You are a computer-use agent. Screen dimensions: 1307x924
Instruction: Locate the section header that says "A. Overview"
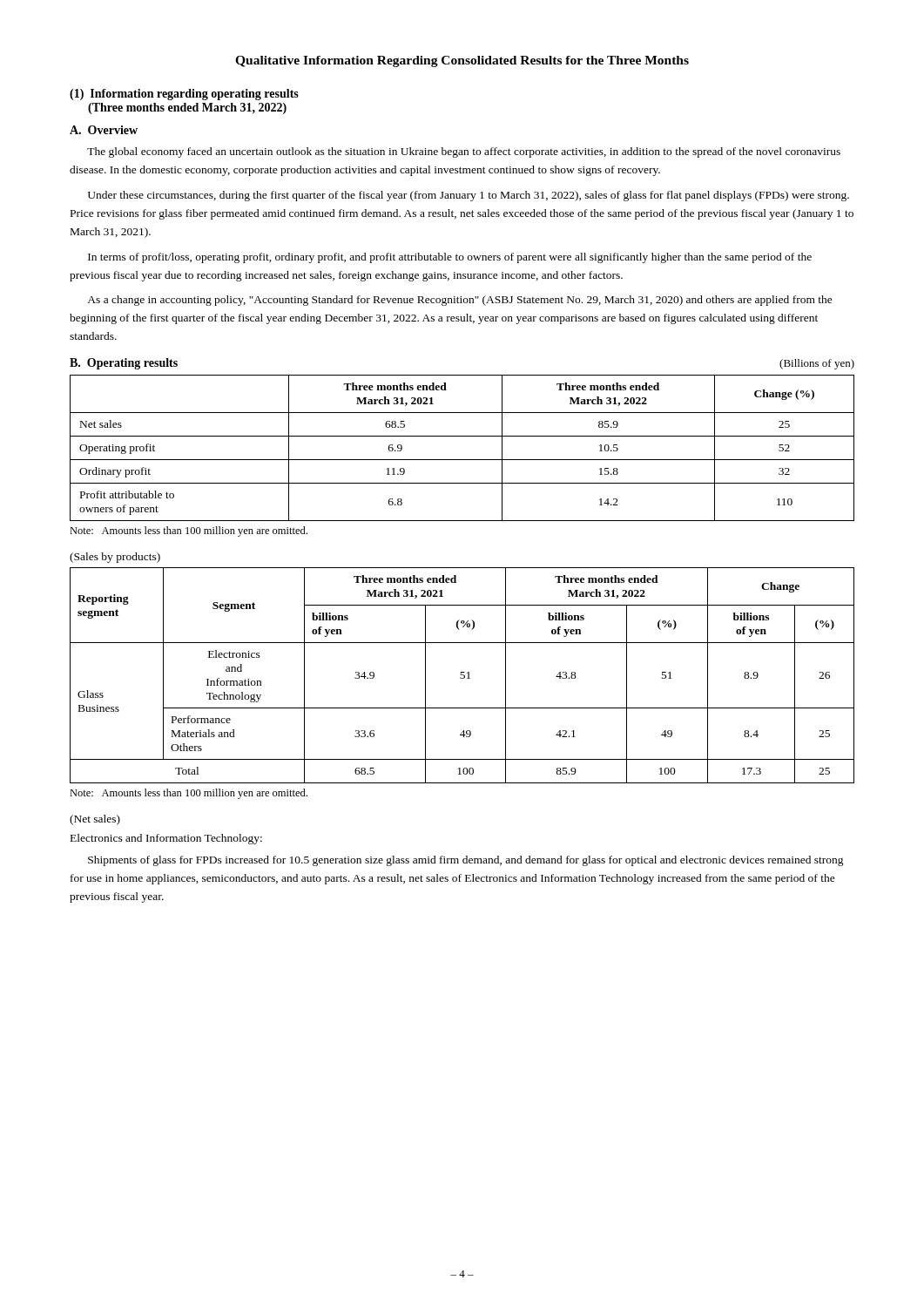coord(104,130)
